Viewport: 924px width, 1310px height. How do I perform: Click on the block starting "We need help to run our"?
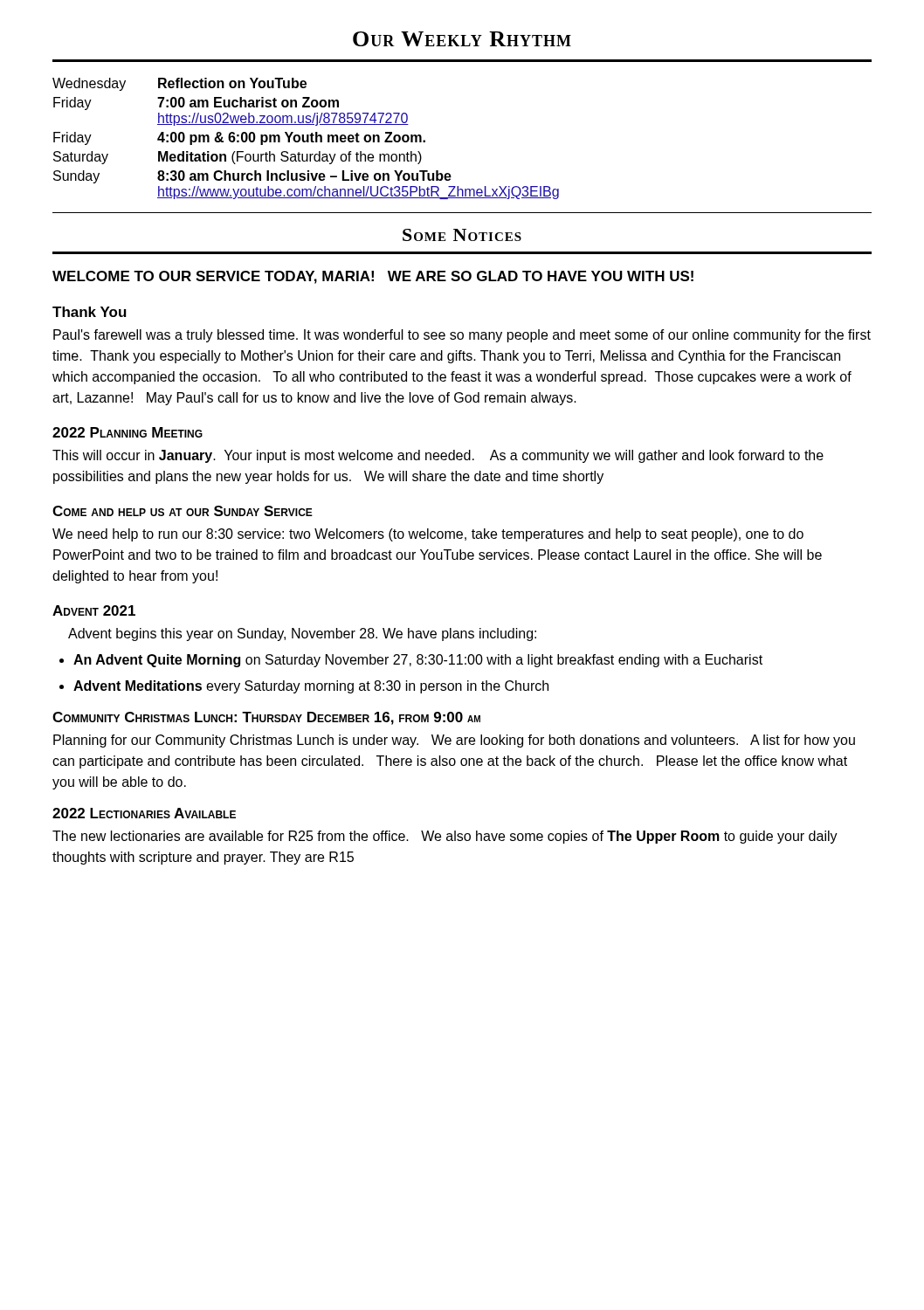tap(462, 555)
